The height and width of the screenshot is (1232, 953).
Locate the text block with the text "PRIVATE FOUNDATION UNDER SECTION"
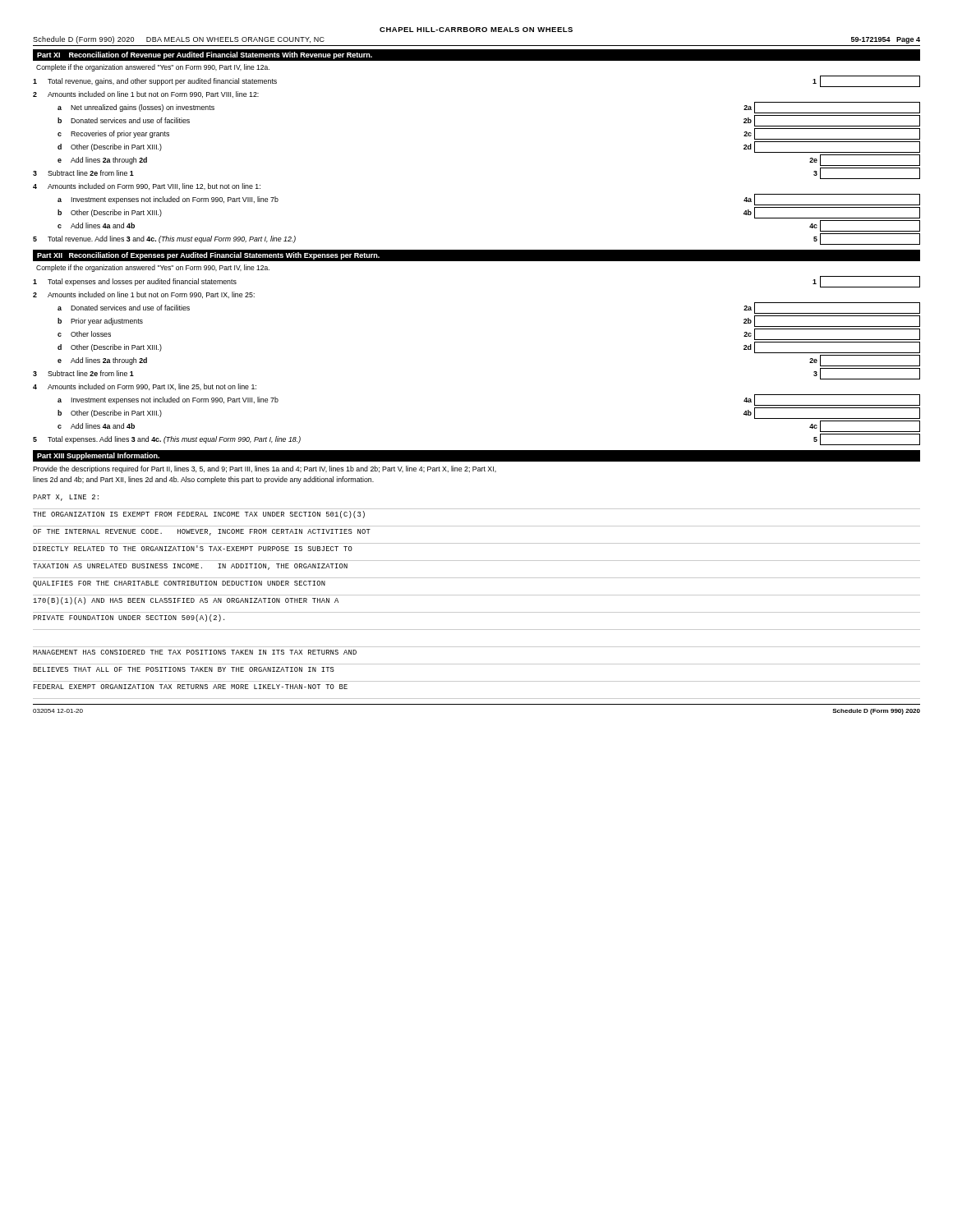pyautogui.click(x=130, y=619)
